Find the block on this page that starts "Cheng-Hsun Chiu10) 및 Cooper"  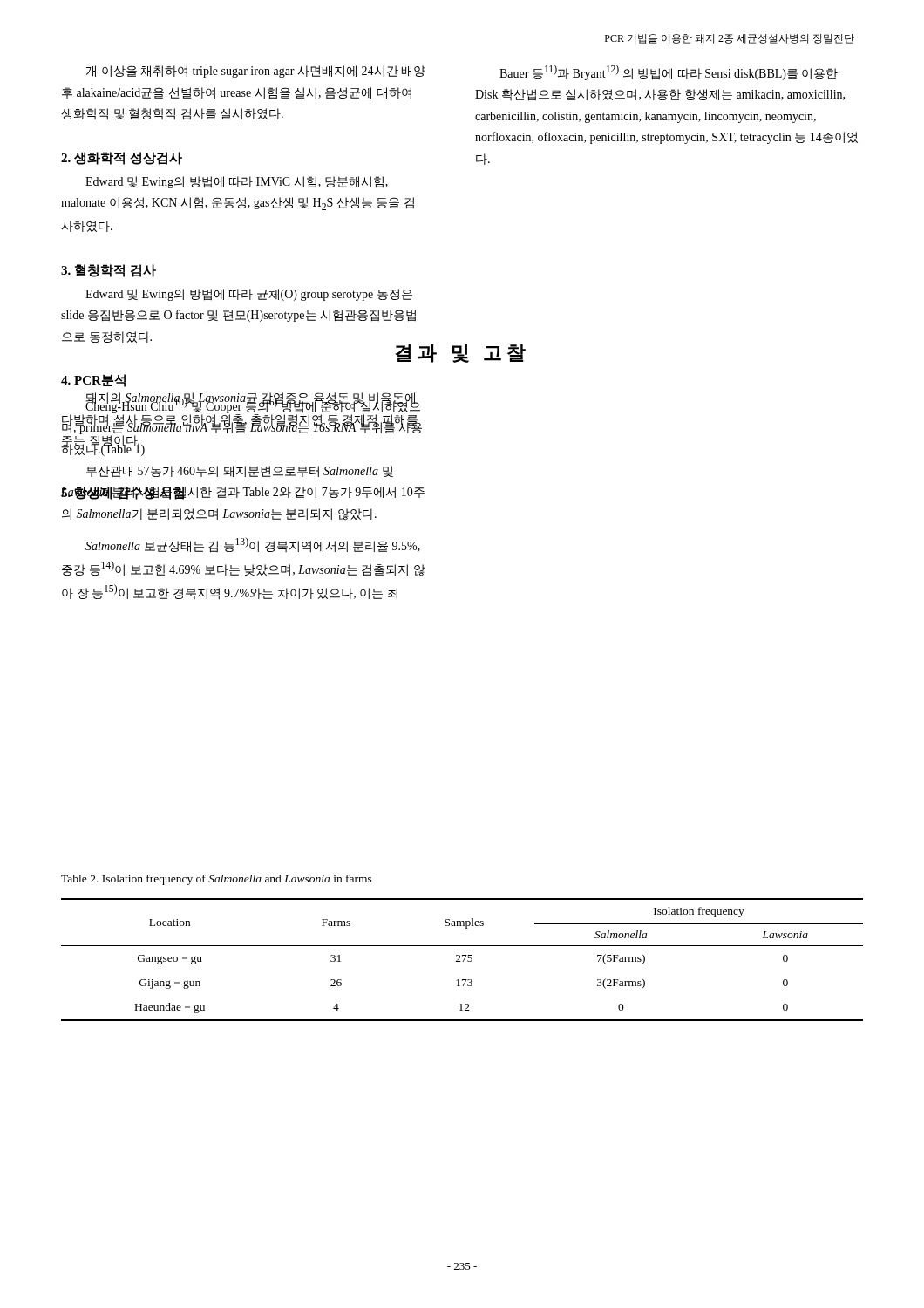tap(242, 426)
